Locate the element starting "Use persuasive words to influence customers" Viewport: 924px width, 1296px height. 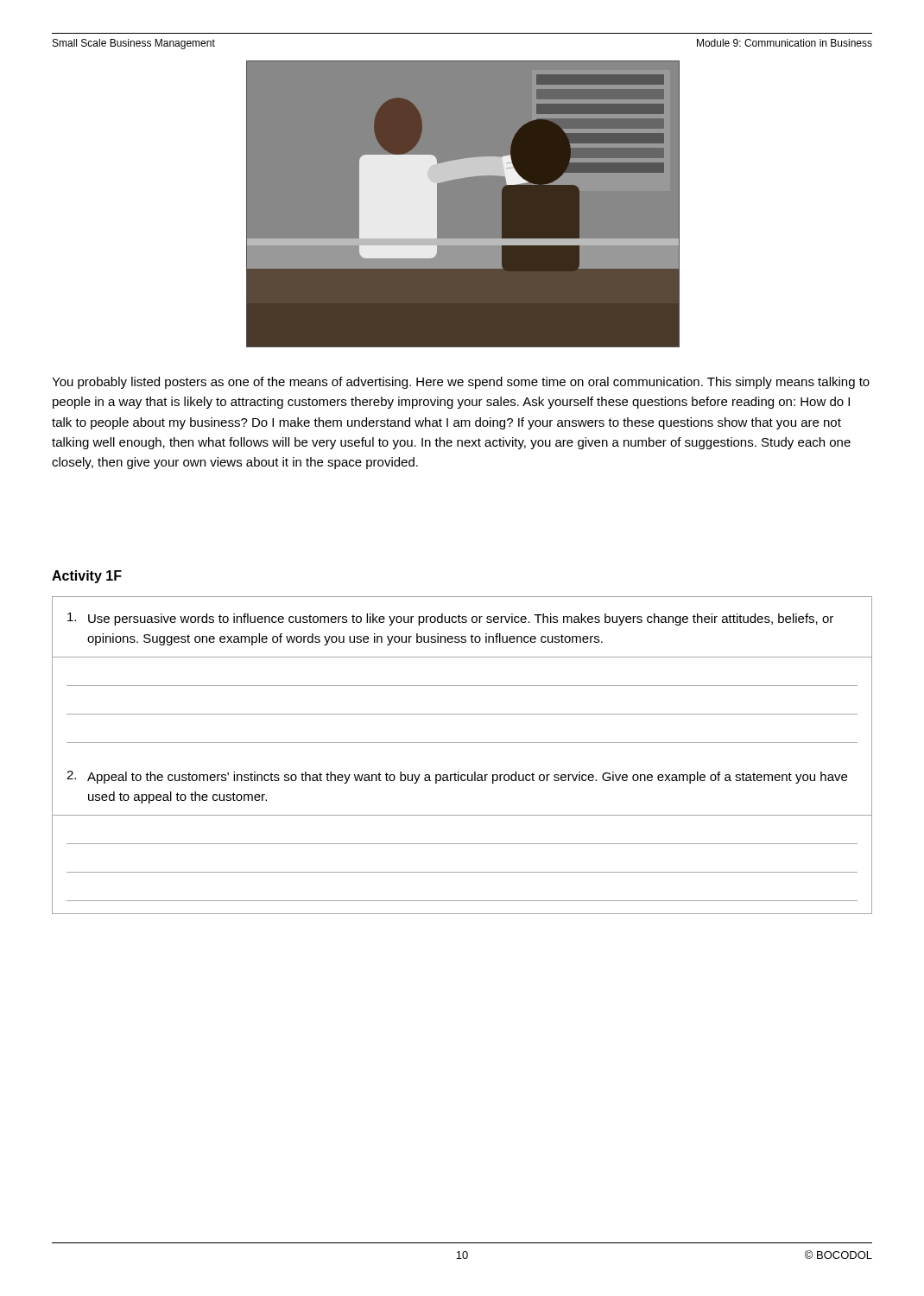tap(462, 629)
